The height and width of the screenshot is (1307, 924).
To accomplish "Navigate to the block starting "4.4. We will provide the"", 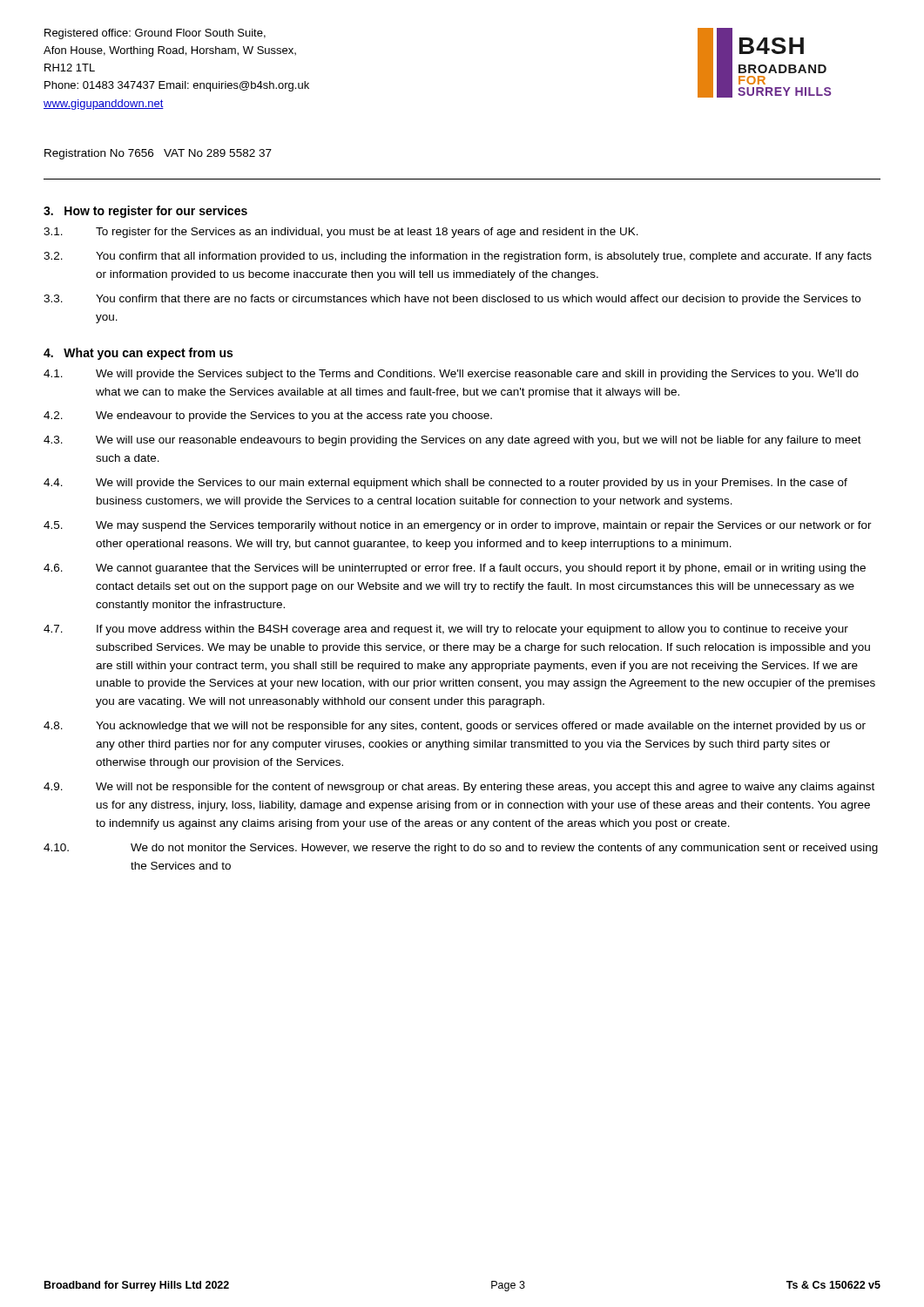I will tap(462, 492).
